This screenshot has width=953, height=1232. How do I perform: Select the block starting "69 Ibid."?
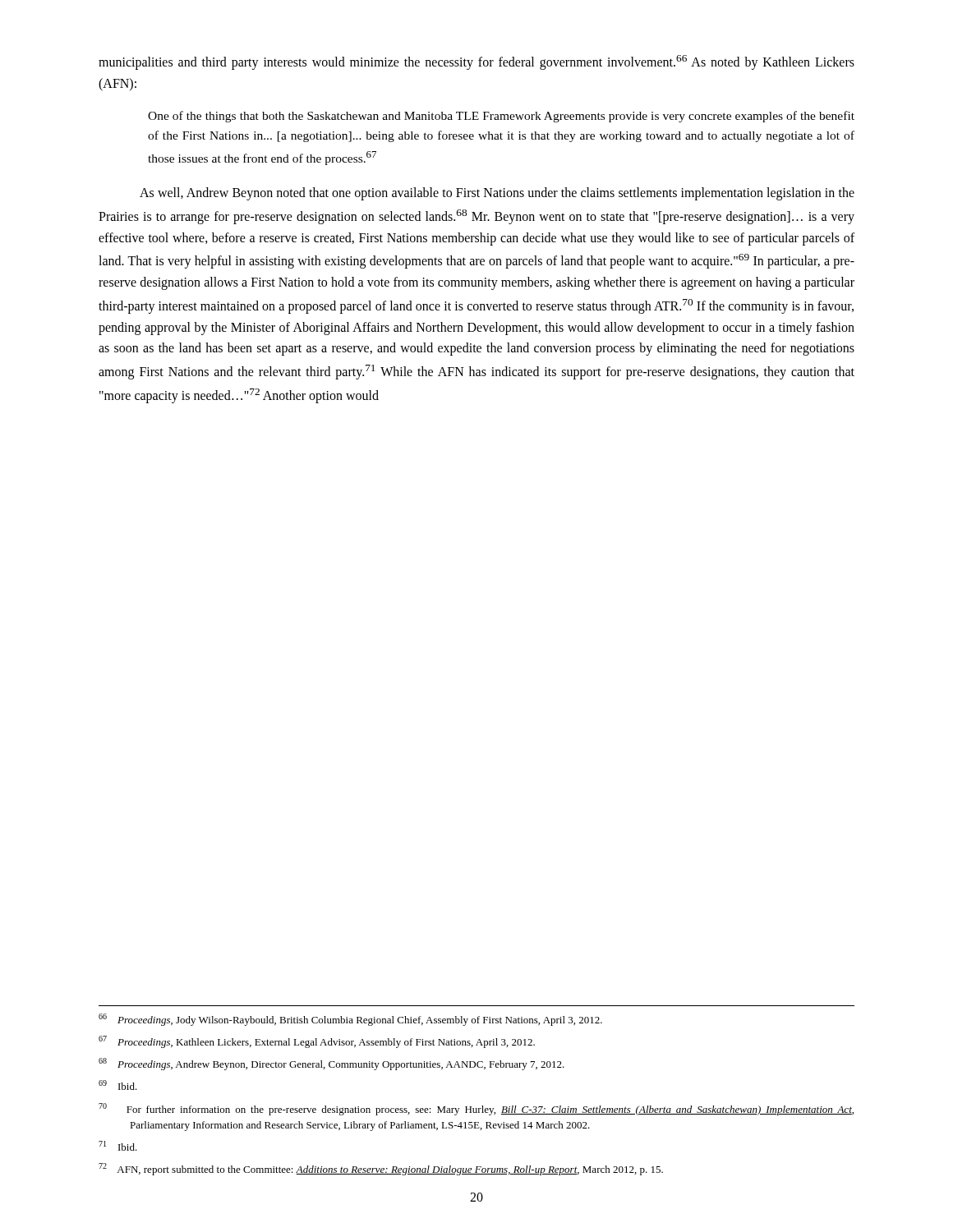[x=118, y=1086]
